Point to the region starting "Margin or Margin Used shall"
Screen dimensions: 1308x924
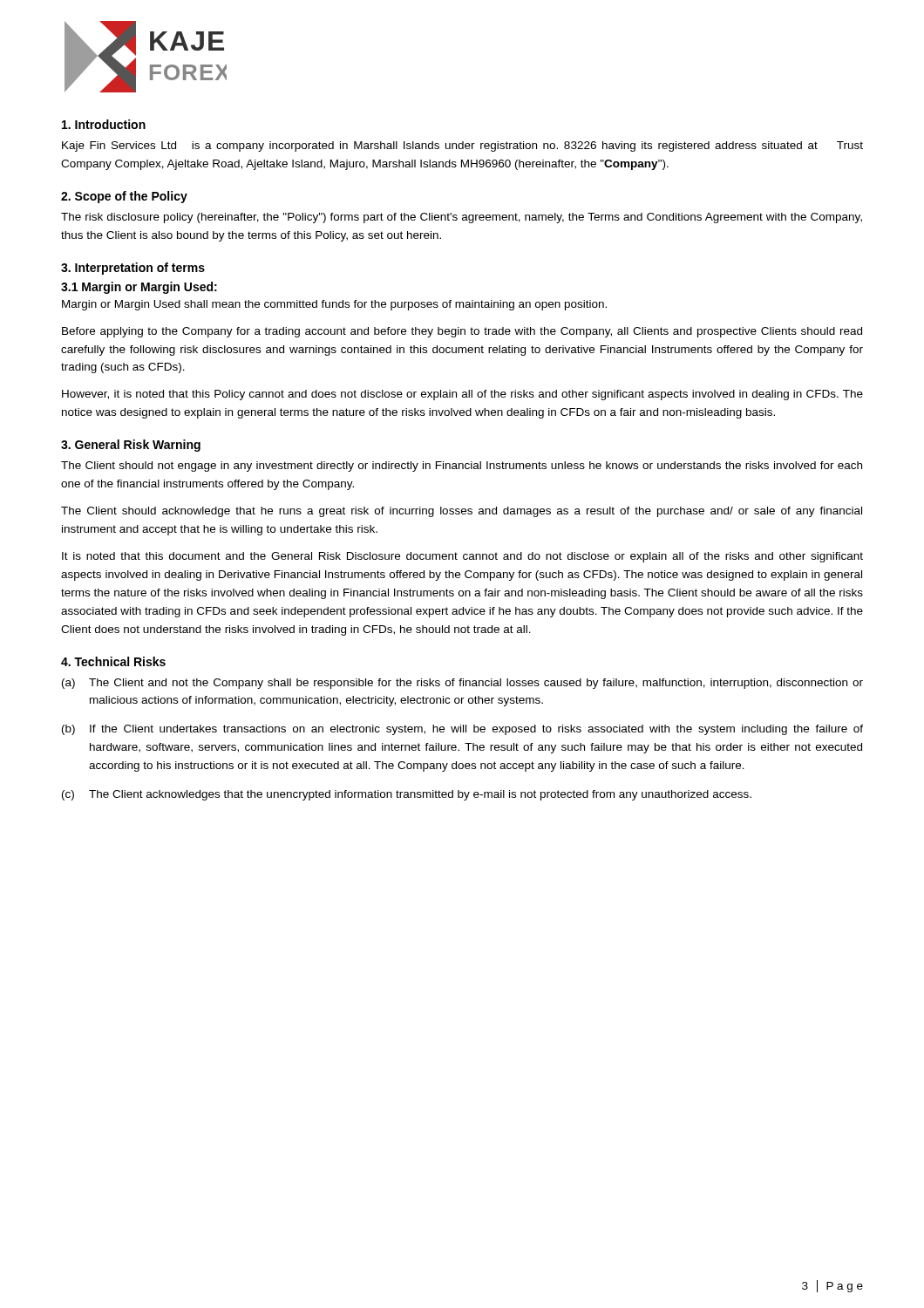[x=334, y=304]
